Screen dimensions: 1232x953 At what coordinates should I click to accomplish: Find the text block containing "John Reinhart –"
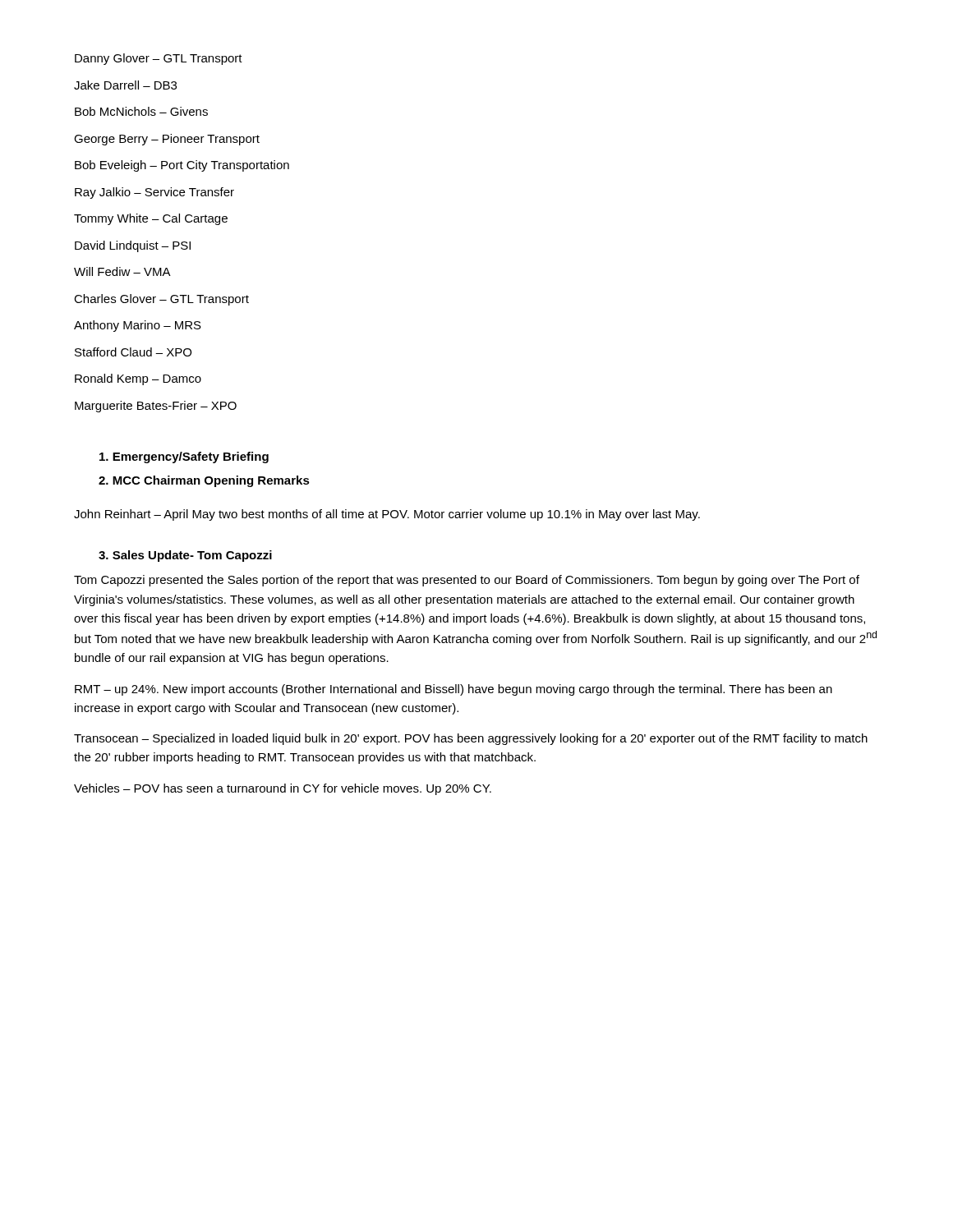pyautogui.click(x=387, y=514)
